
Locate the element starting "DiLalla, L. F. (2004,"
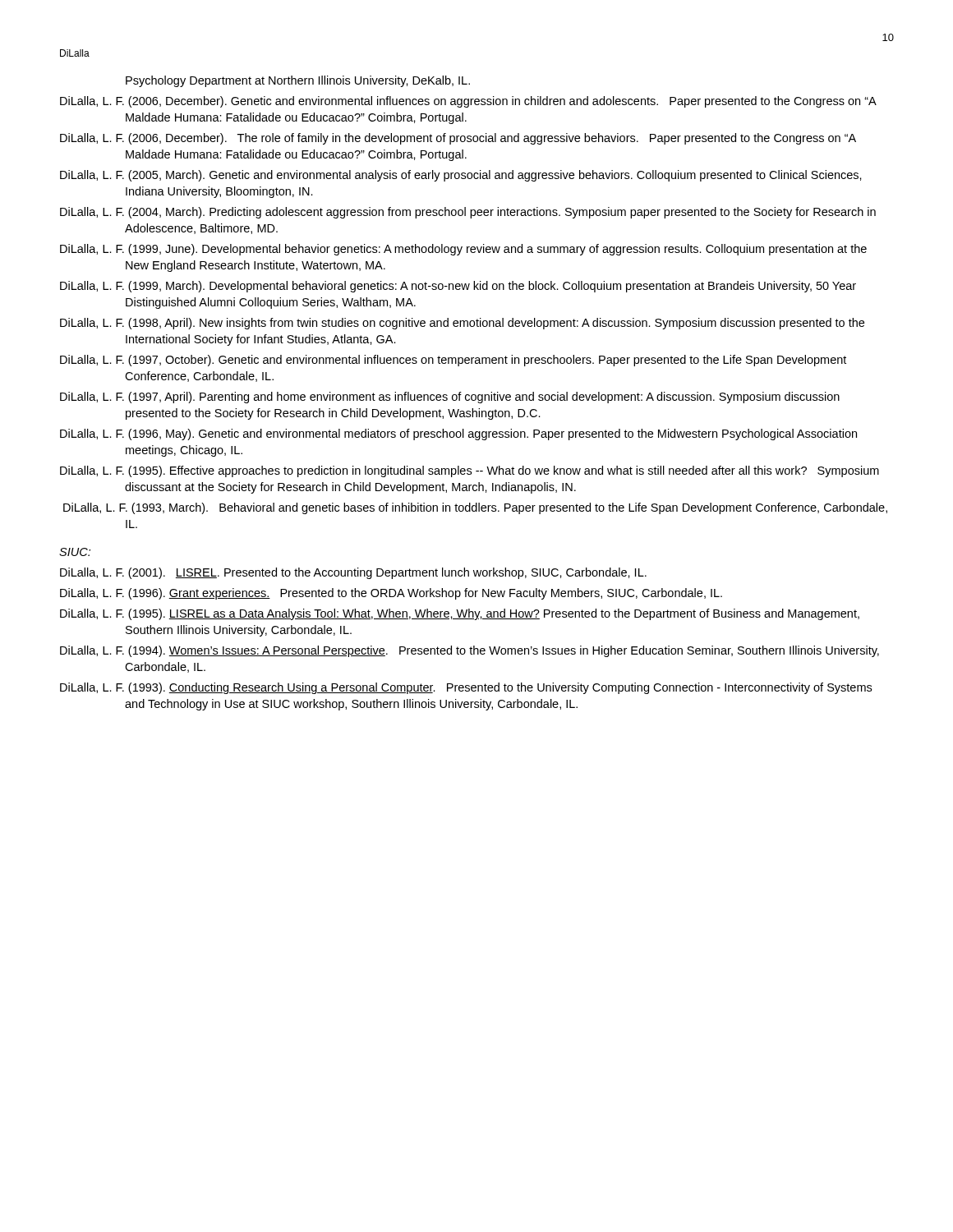tap(468, 220)
